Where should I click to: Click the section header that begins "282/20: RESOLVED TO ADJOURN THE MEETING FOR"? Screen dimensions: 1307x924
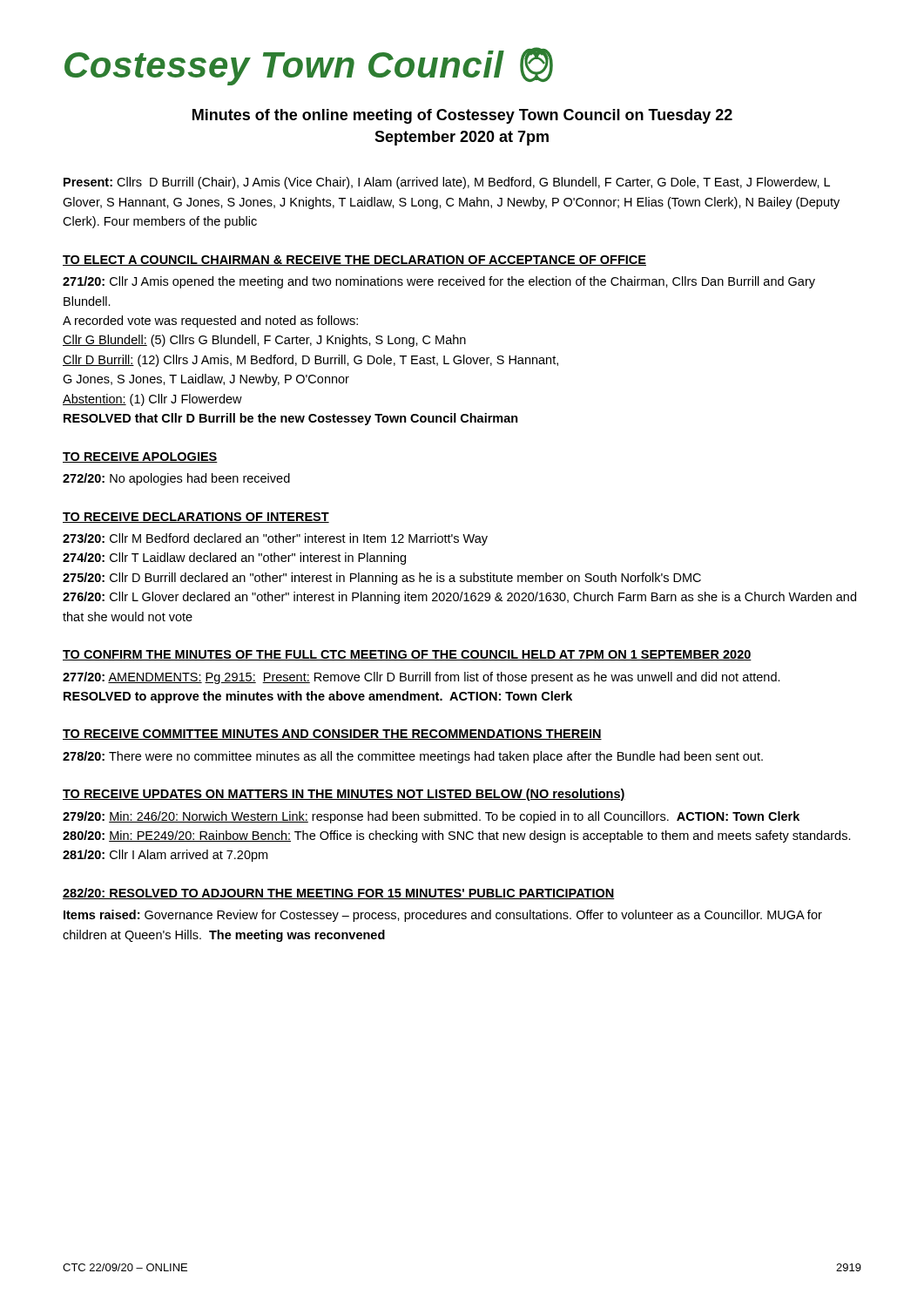[338, 893]
